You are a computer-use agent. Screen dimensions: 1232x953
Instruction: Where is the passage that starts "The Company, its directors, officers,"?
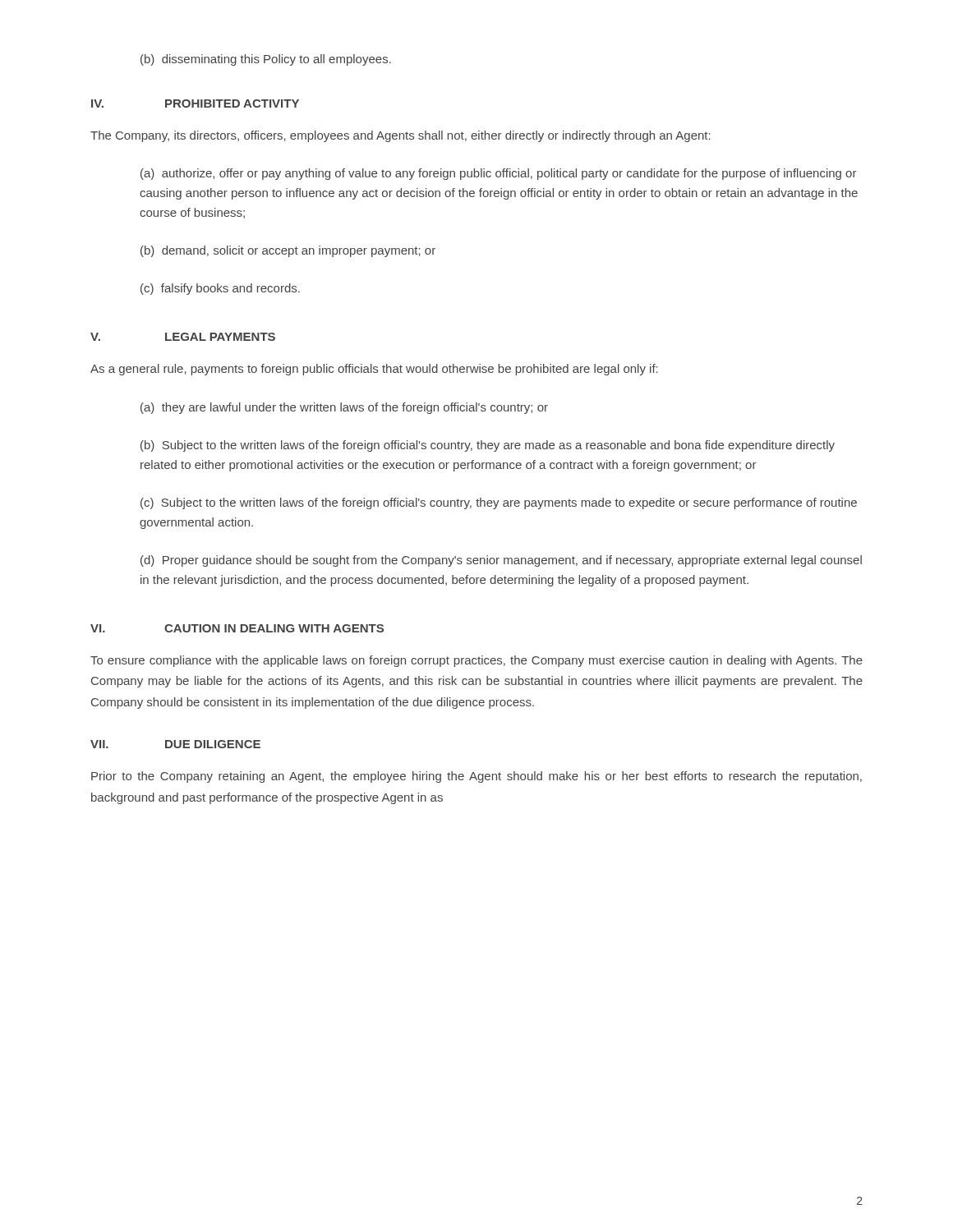[x=401, y=135]
